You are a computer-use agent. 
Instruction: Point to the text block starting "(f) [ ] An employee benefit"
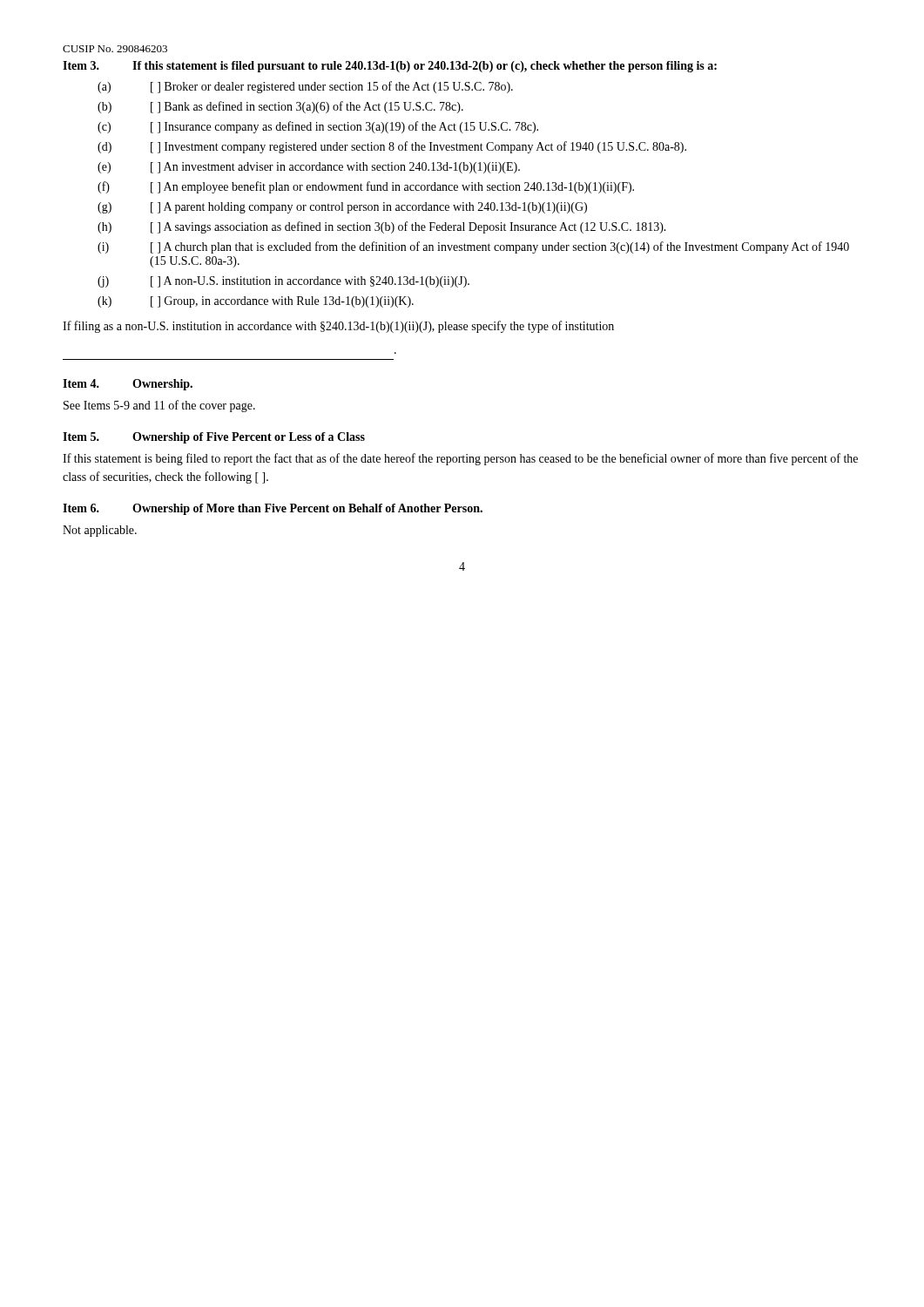pyautogui.click(x=479, y=187)
